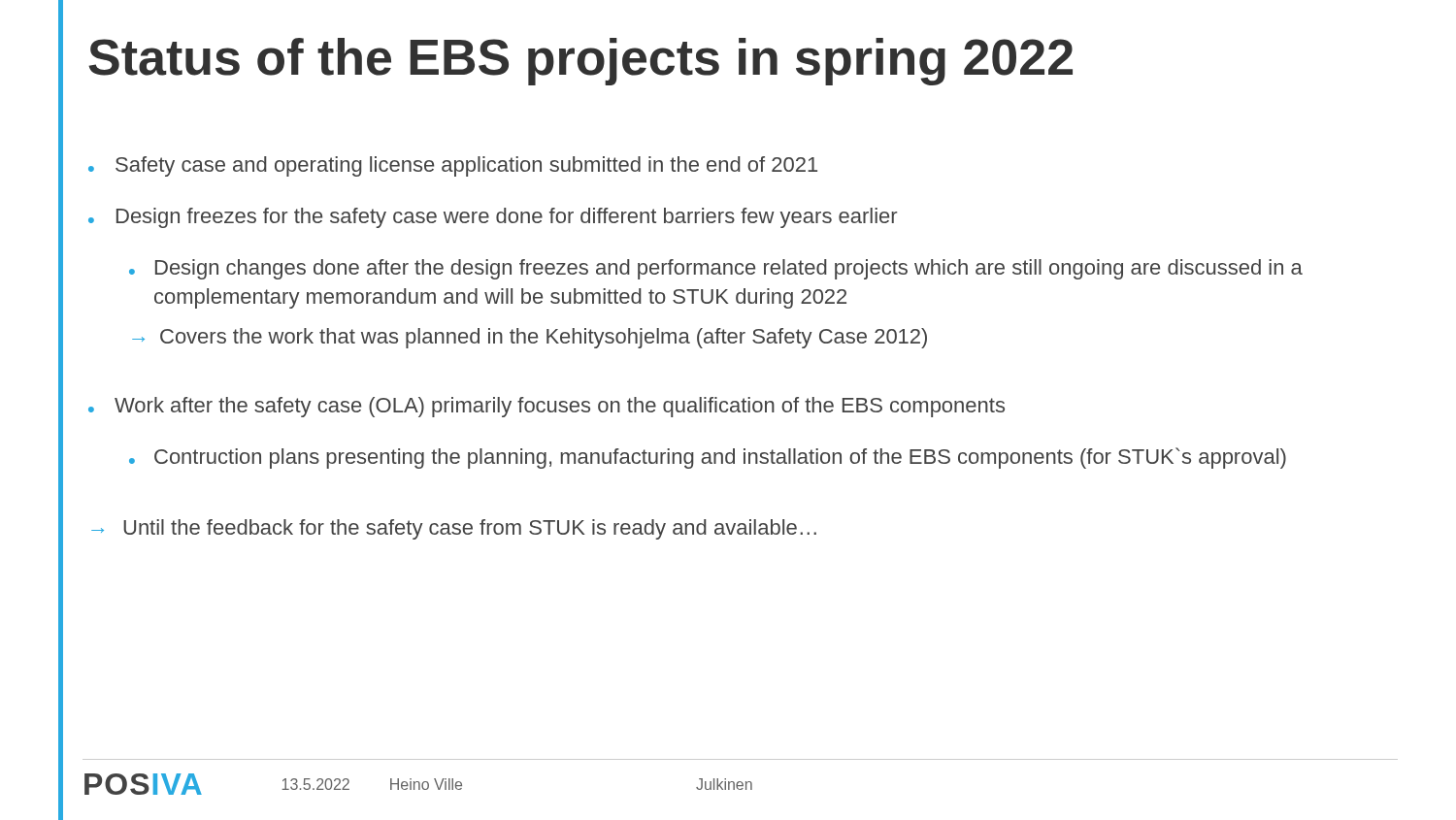Navigate to the region starting "• Contruction plans presenting"
This screenshot has width=1456, height=820.
point(708,459)
